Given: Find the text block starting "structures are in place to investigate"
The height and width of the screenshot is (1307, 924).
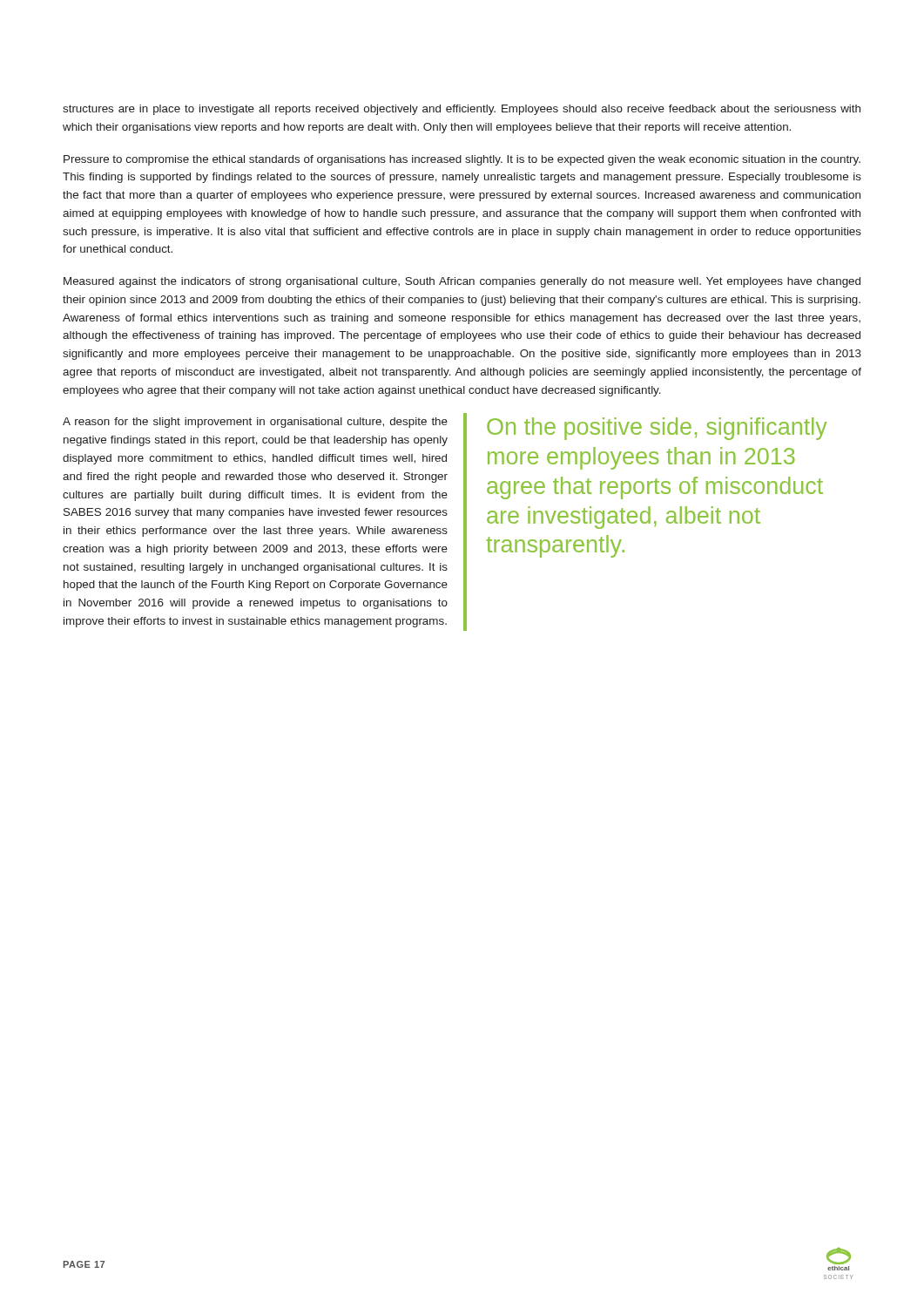Looking at the screenshot, I should (462, 117).
